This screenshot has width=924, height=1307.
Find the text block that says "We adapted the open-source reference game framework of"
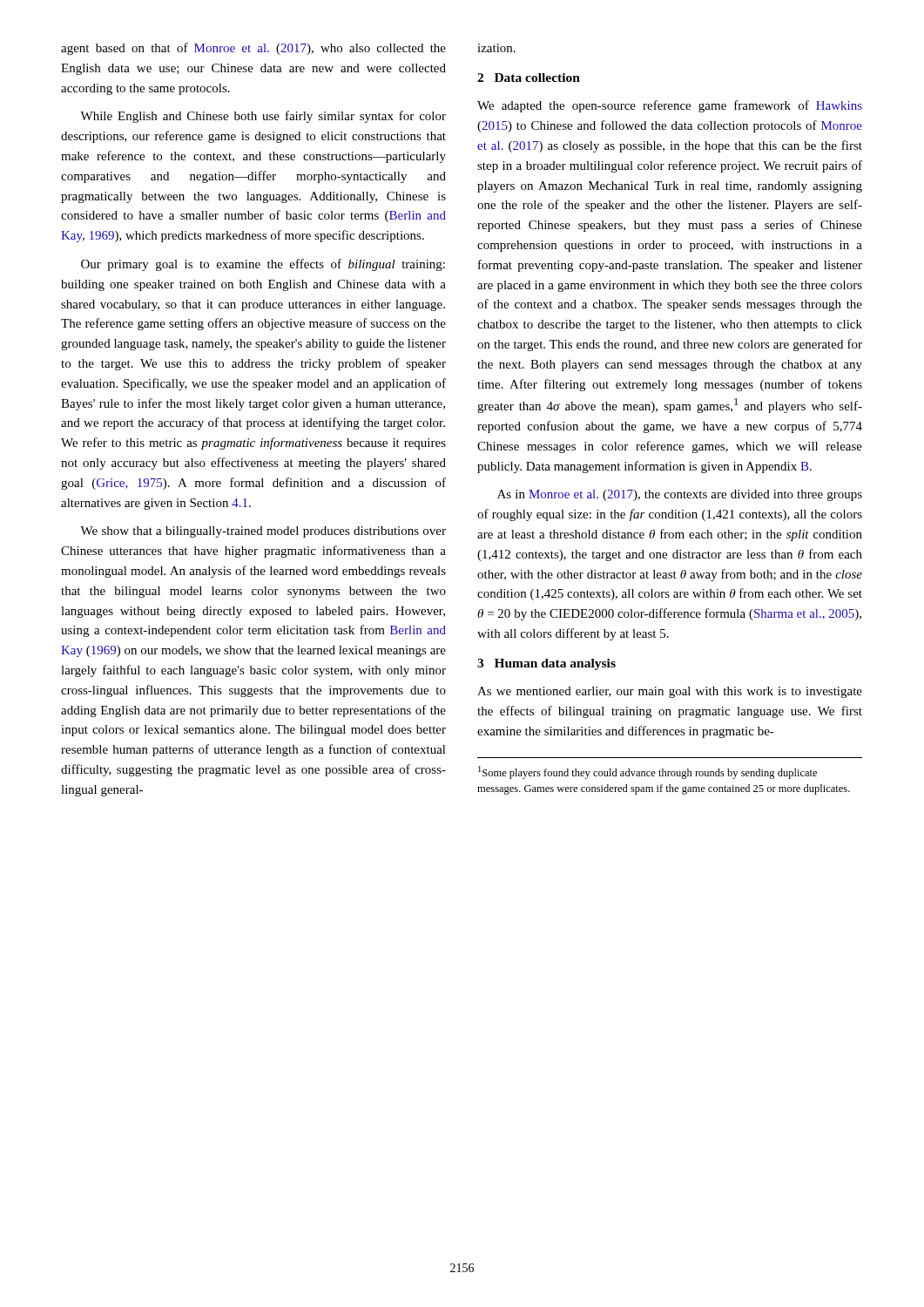pos(670,370)
